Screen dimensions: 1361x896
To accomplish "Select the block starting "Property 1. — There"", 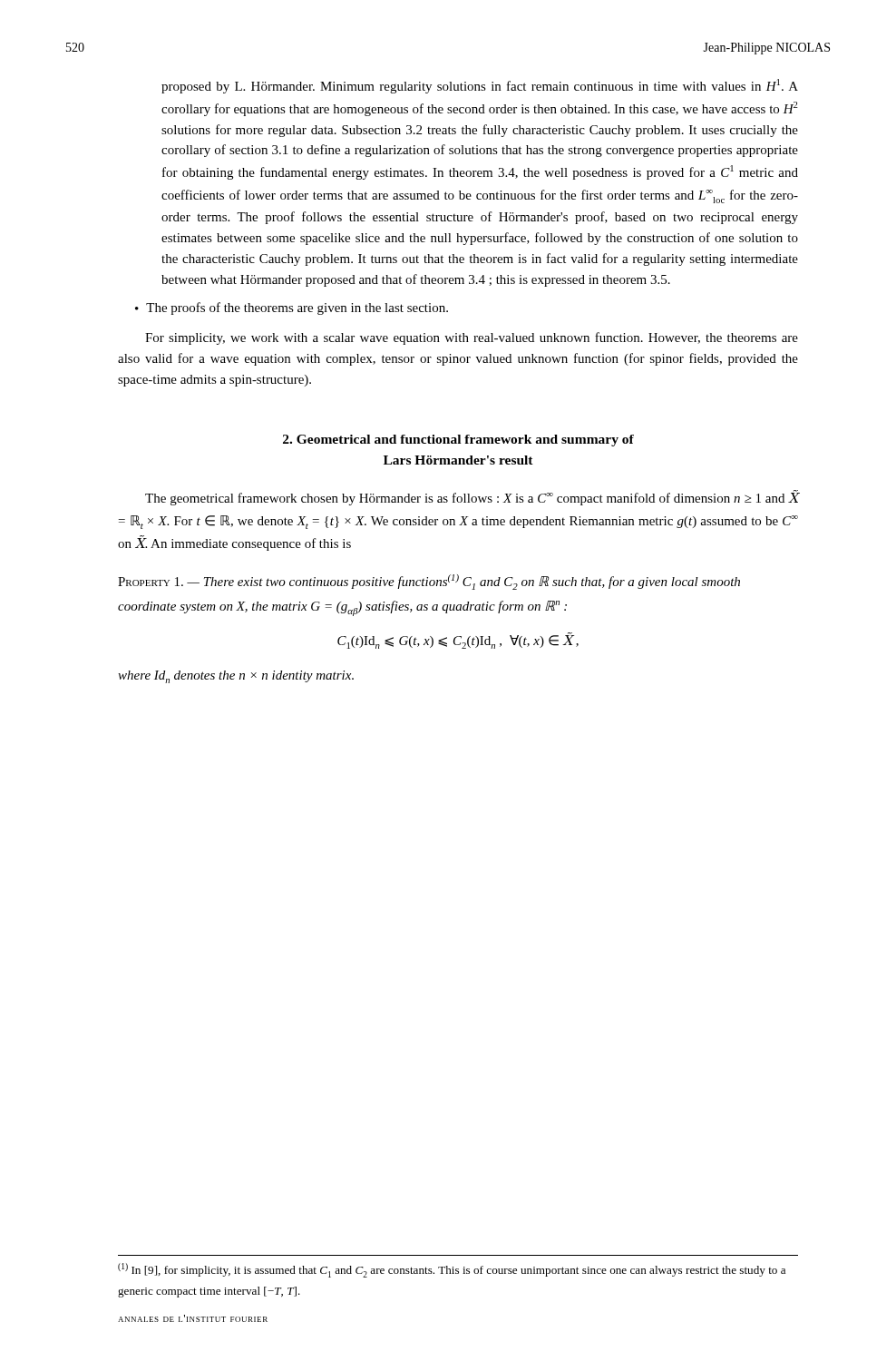I will click(429, 594).
